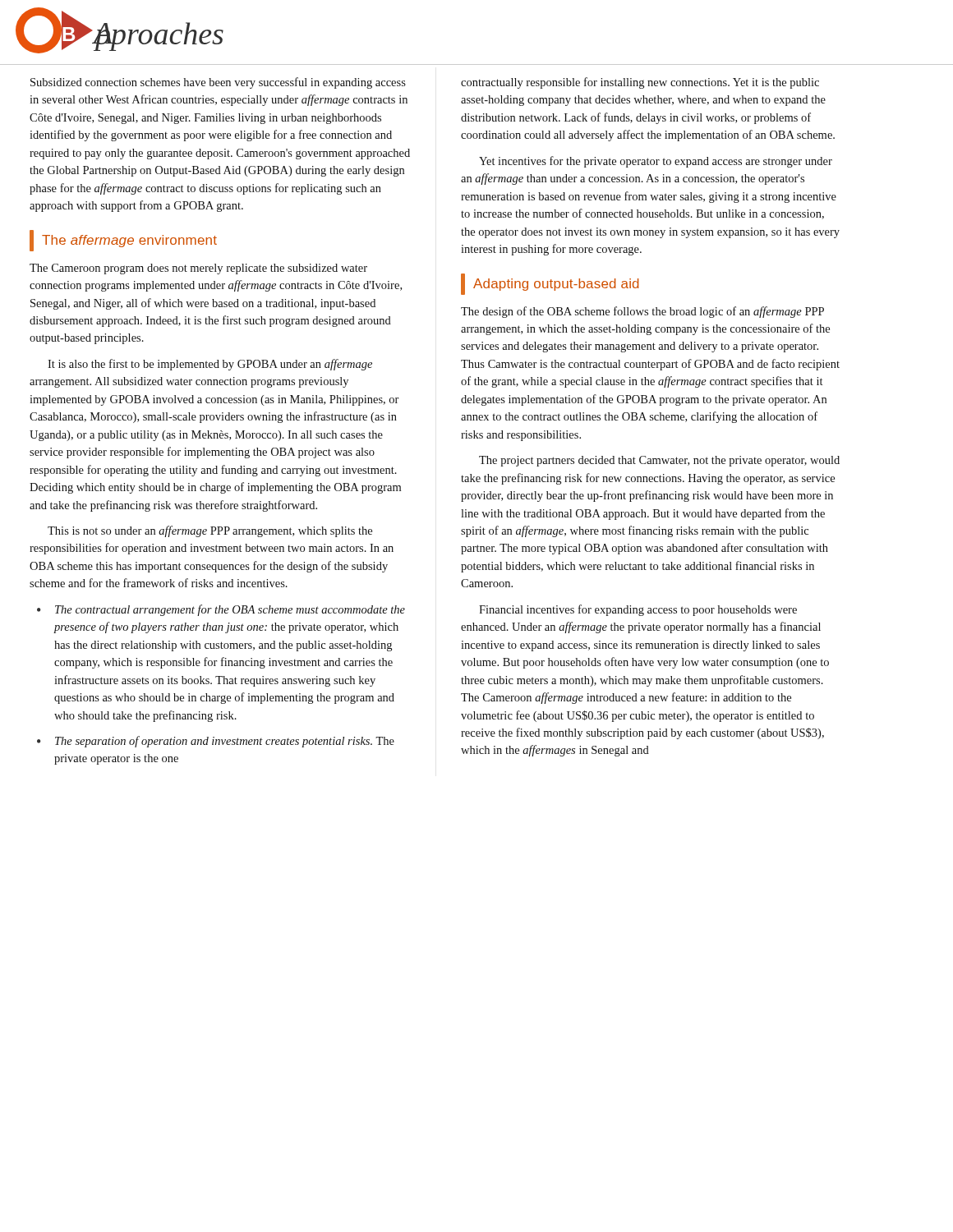The width and height of the screenshot is (953, 1232).
Task: Where is the passage that starts "• The contractual"?
Action: point(223,663)
